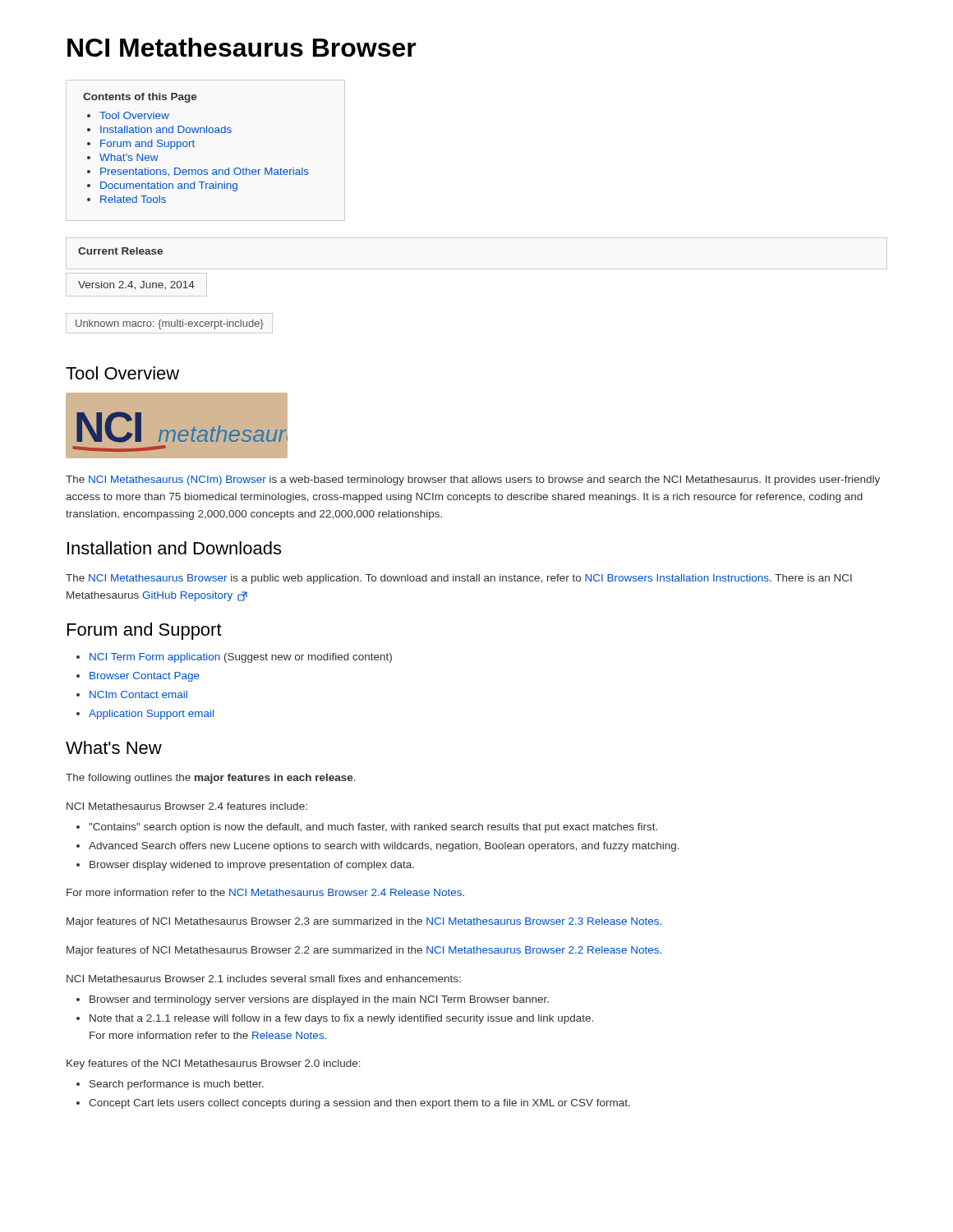953x1232 pixels.
Task: Locate the text "Current Release"
Action: pyautogui.click(x=120, y=251)
